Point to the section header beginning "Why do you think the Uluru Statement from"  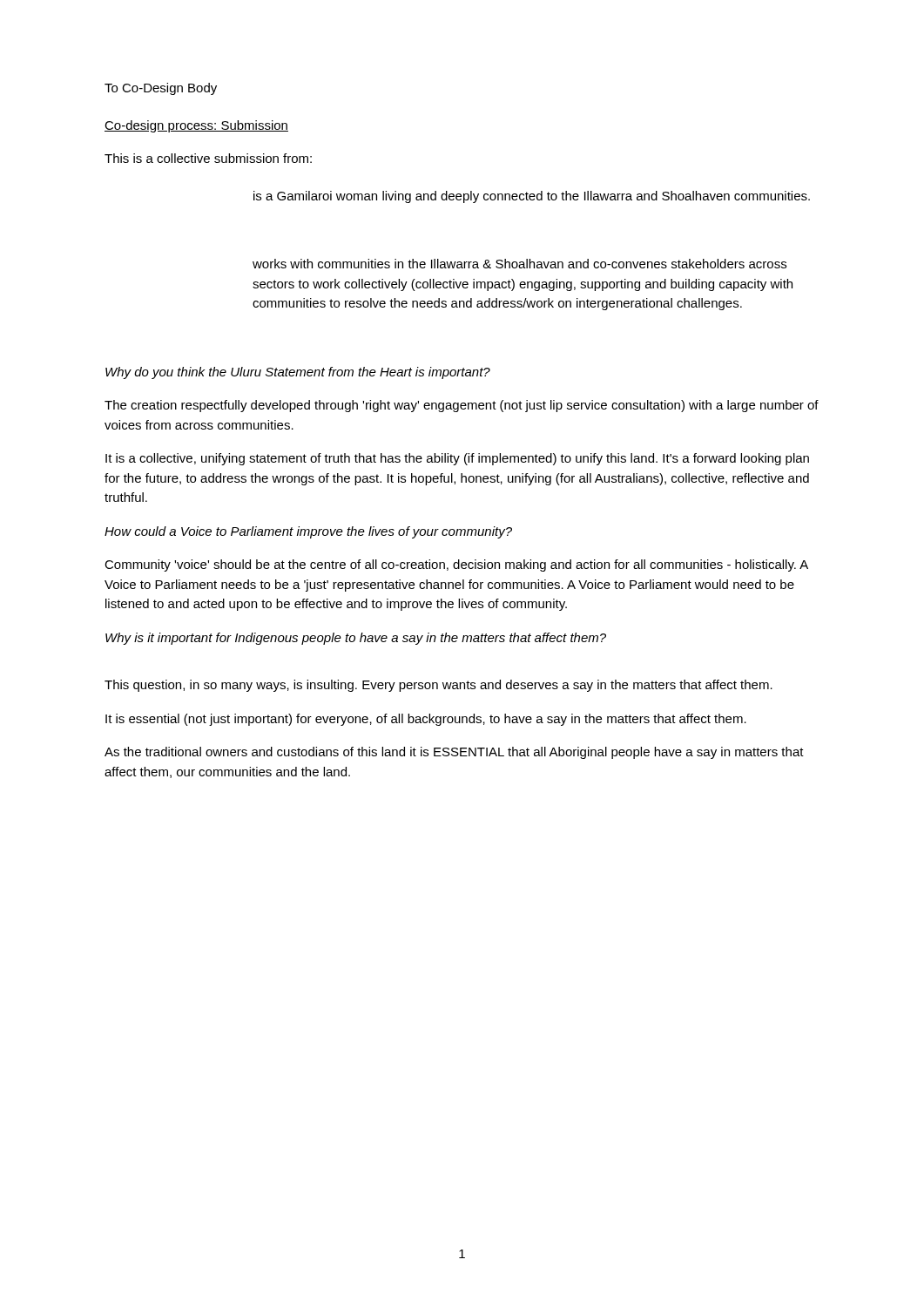pyautogui.click(x=462, y=372)
